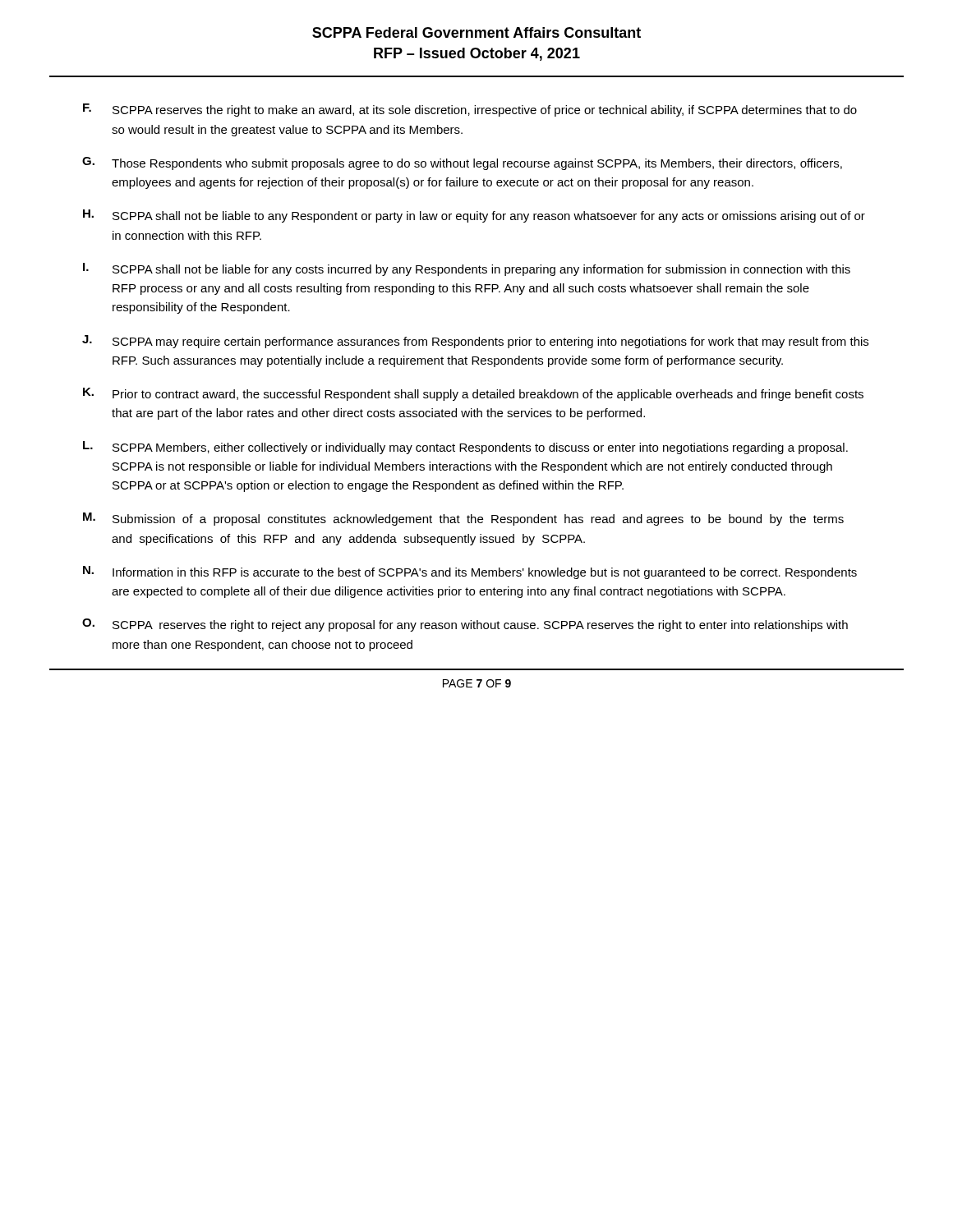Click on the text block starting "O. SCPPA reserves the right"
Screen dimensions: 1232x953
tap(476, 635)
